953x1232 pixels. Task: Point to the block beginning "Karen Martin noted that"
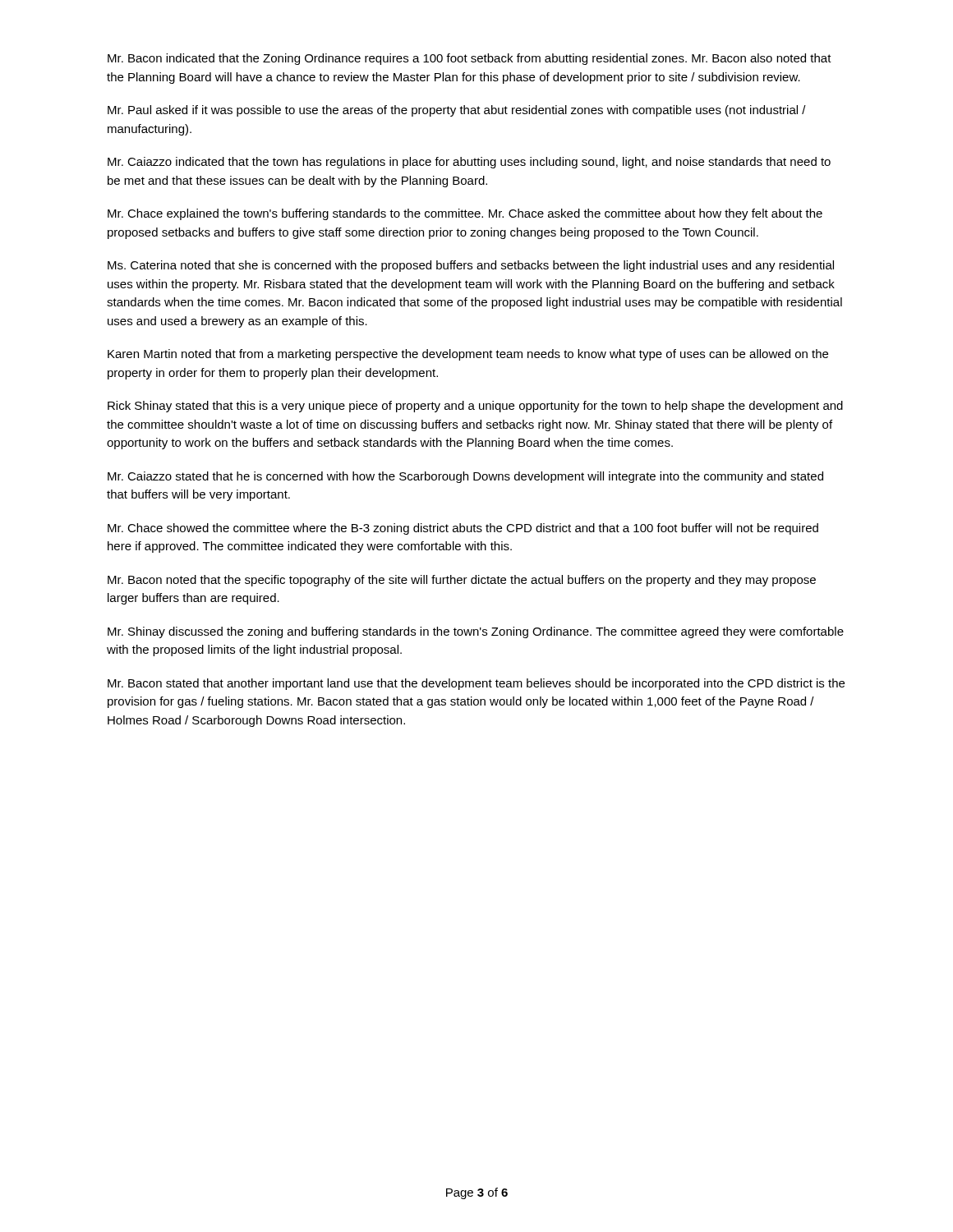(468, 363)
